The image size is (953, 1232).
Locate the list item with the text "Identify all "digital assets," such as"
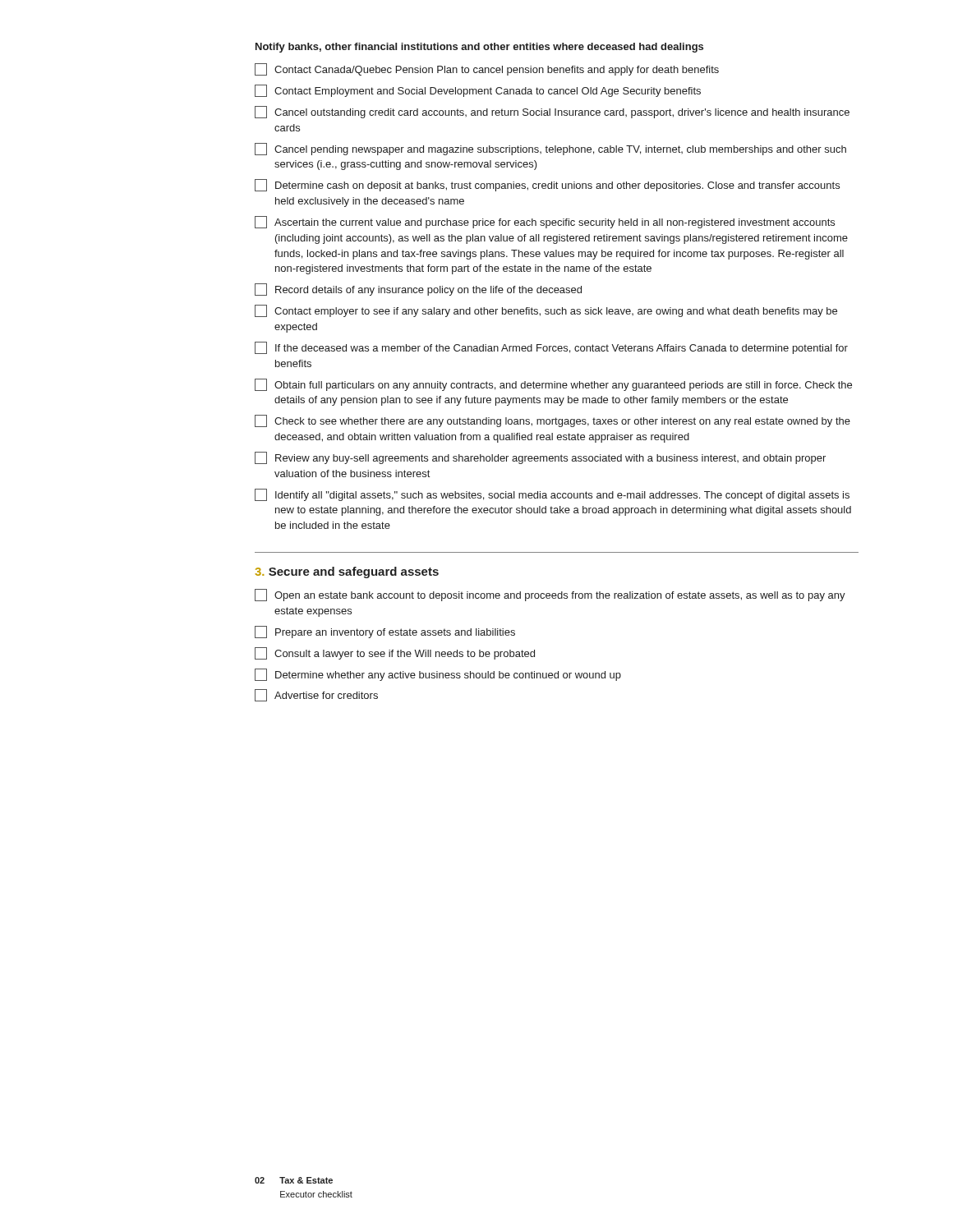pos(557,511)
